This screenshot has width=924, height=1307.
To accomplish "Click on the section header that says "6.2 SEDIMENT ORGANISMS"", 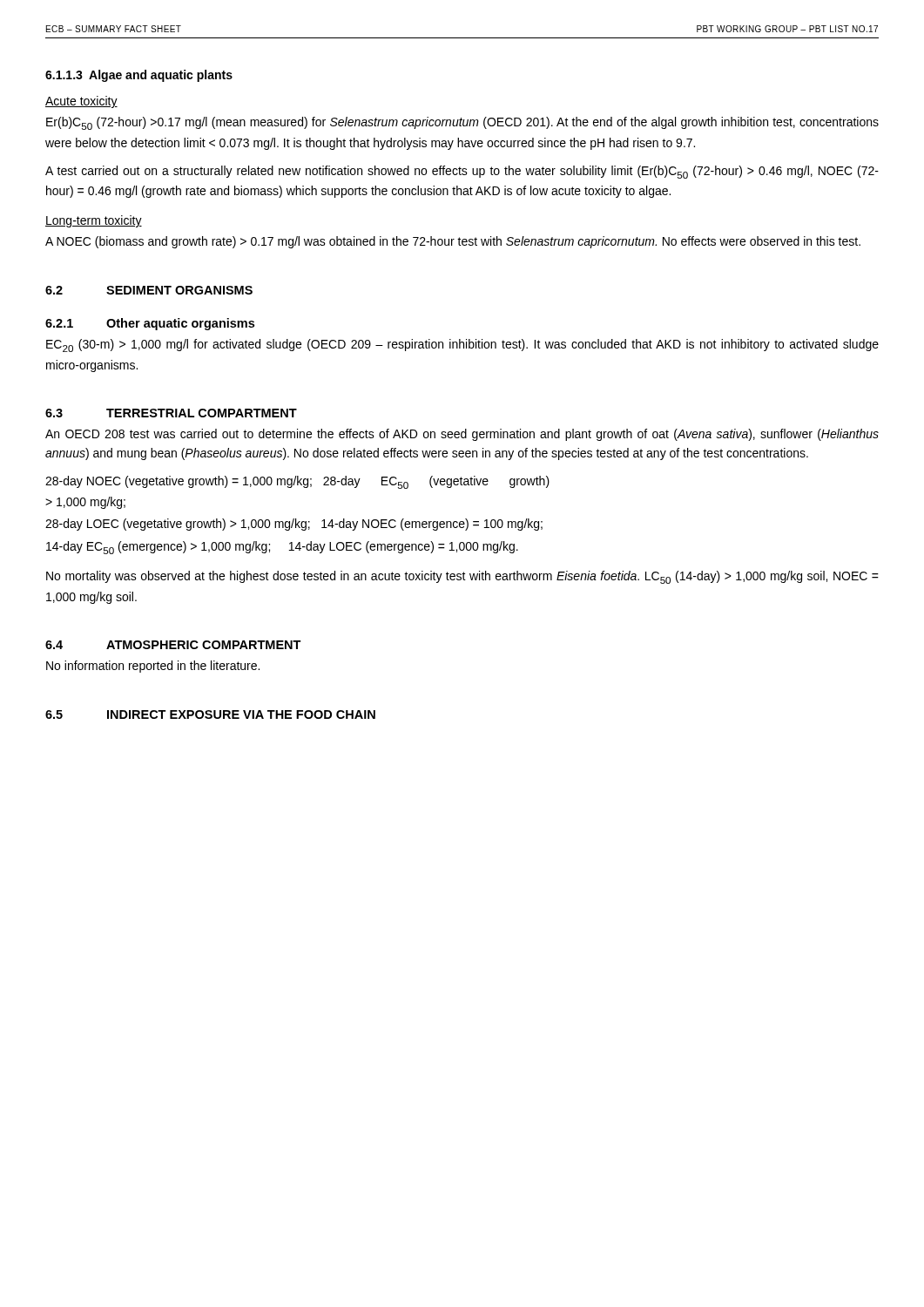I will 149,290.
